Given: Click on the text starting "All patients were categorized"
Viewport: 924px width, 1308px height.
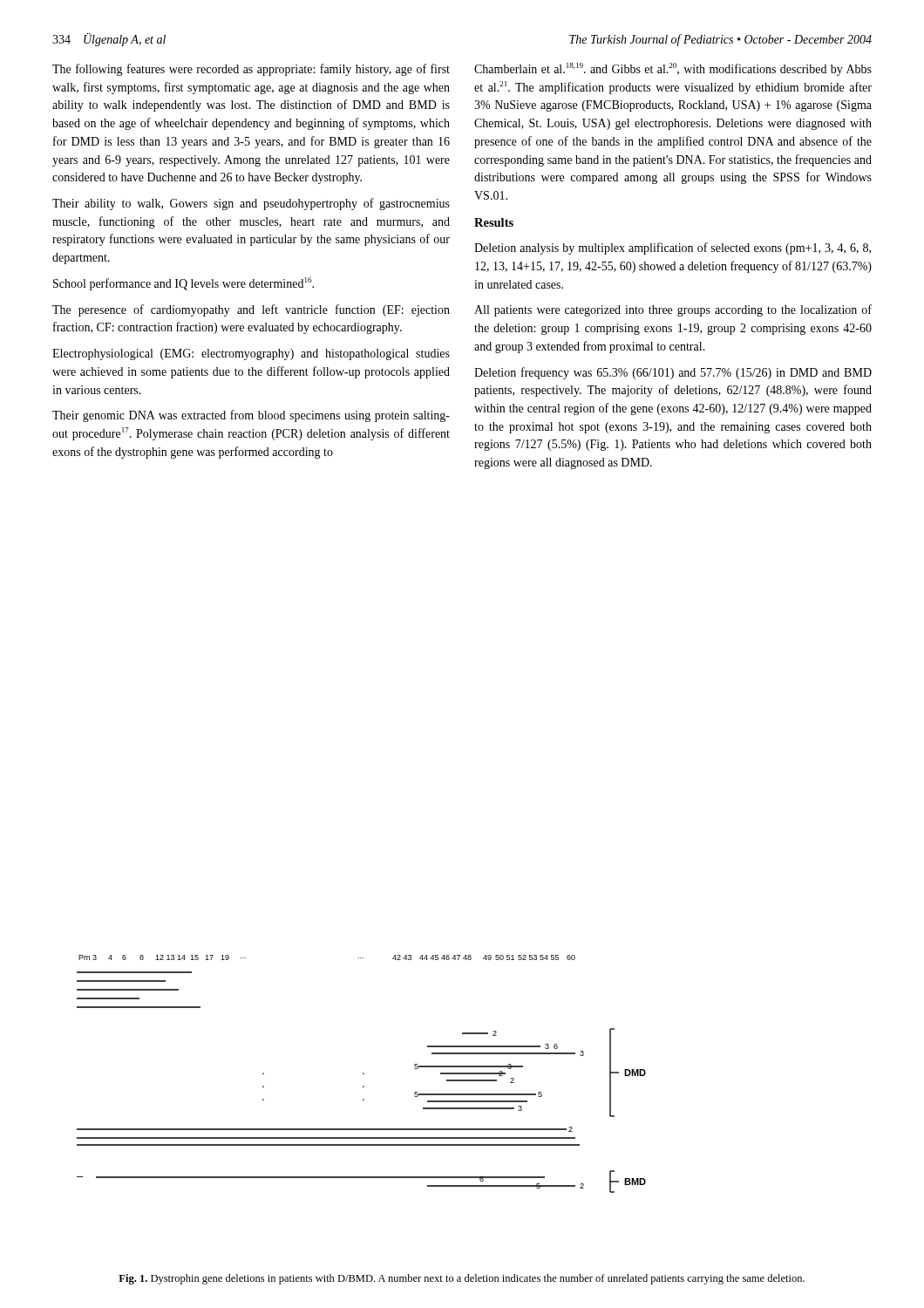Looking at the screenshot, I should (x=673, y=329).
